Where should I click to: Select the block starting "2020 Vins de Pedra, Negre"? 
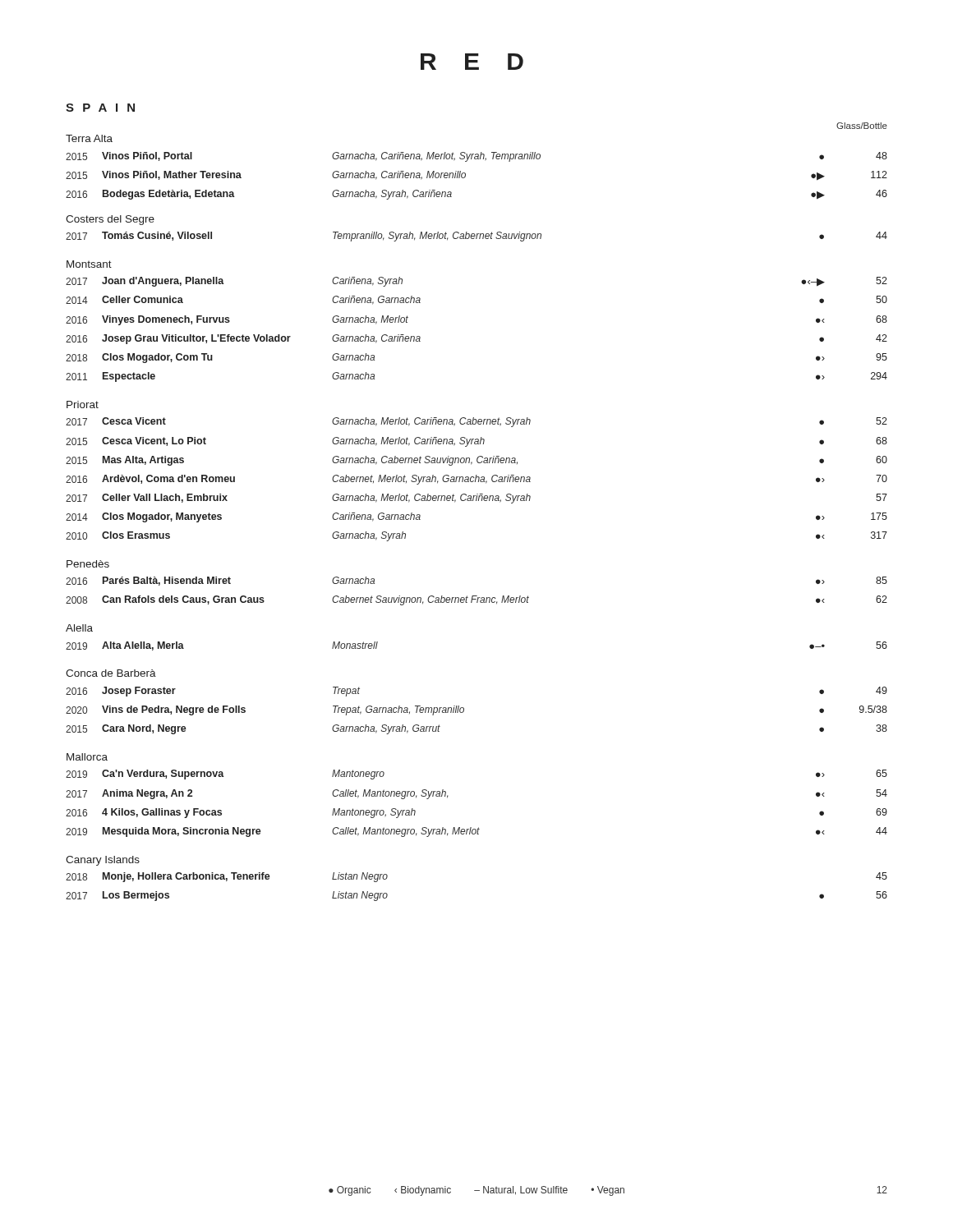point(73,710)
